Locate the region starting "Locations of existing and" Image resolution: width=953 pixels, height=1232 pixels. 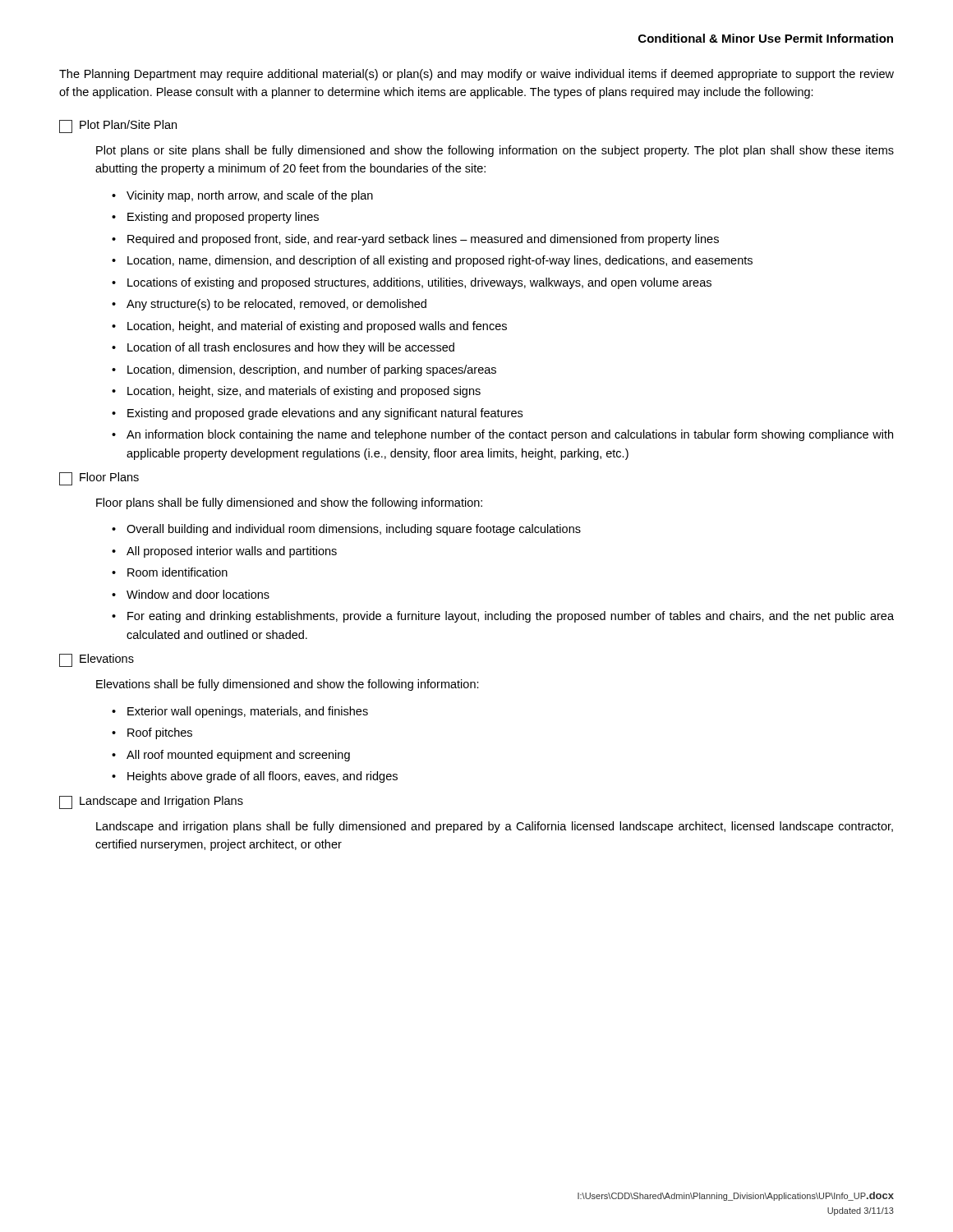[x=419, y=282]
